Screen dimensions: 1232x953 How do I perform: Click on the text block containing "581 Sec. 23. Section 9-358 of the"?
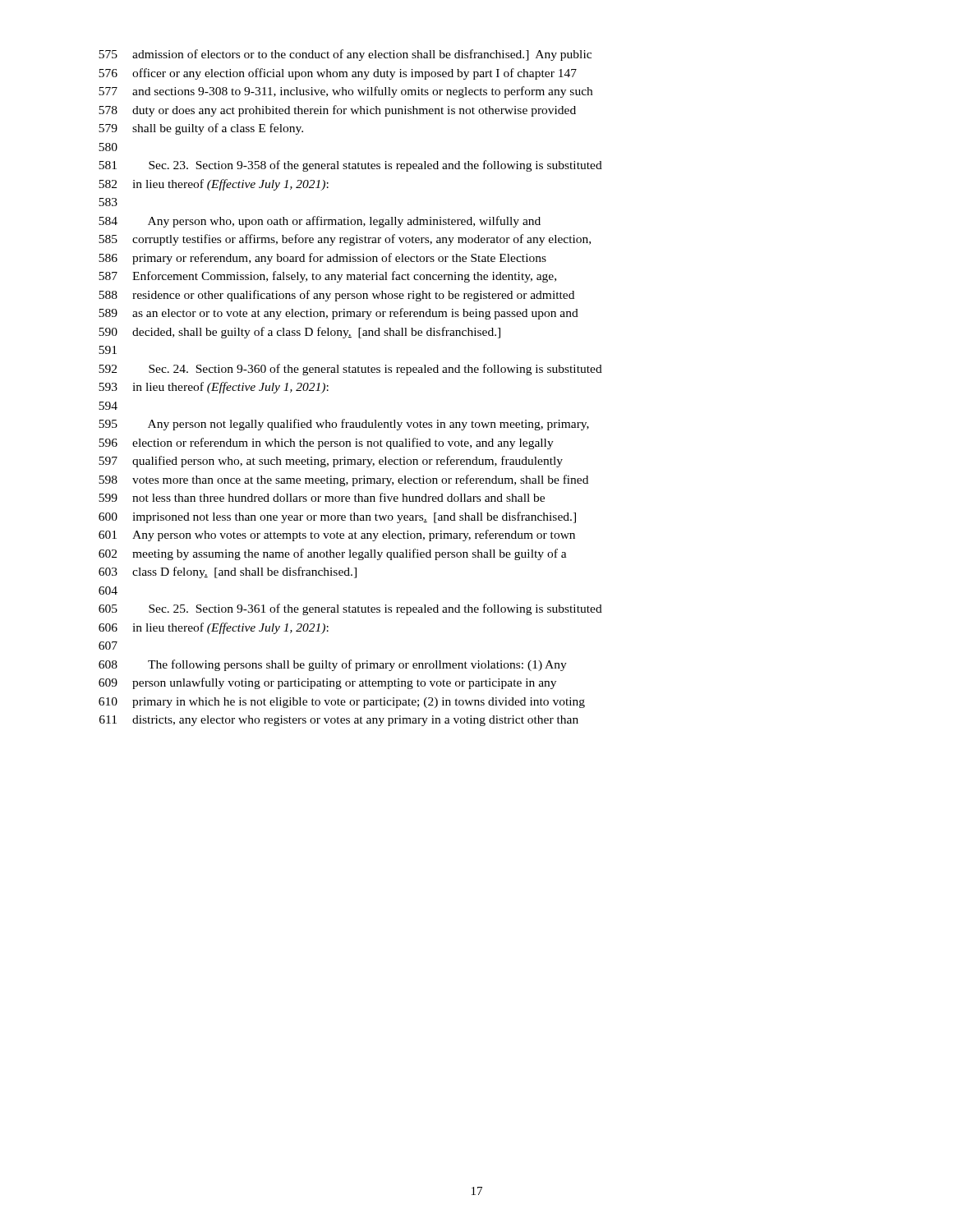coord(350,166)
